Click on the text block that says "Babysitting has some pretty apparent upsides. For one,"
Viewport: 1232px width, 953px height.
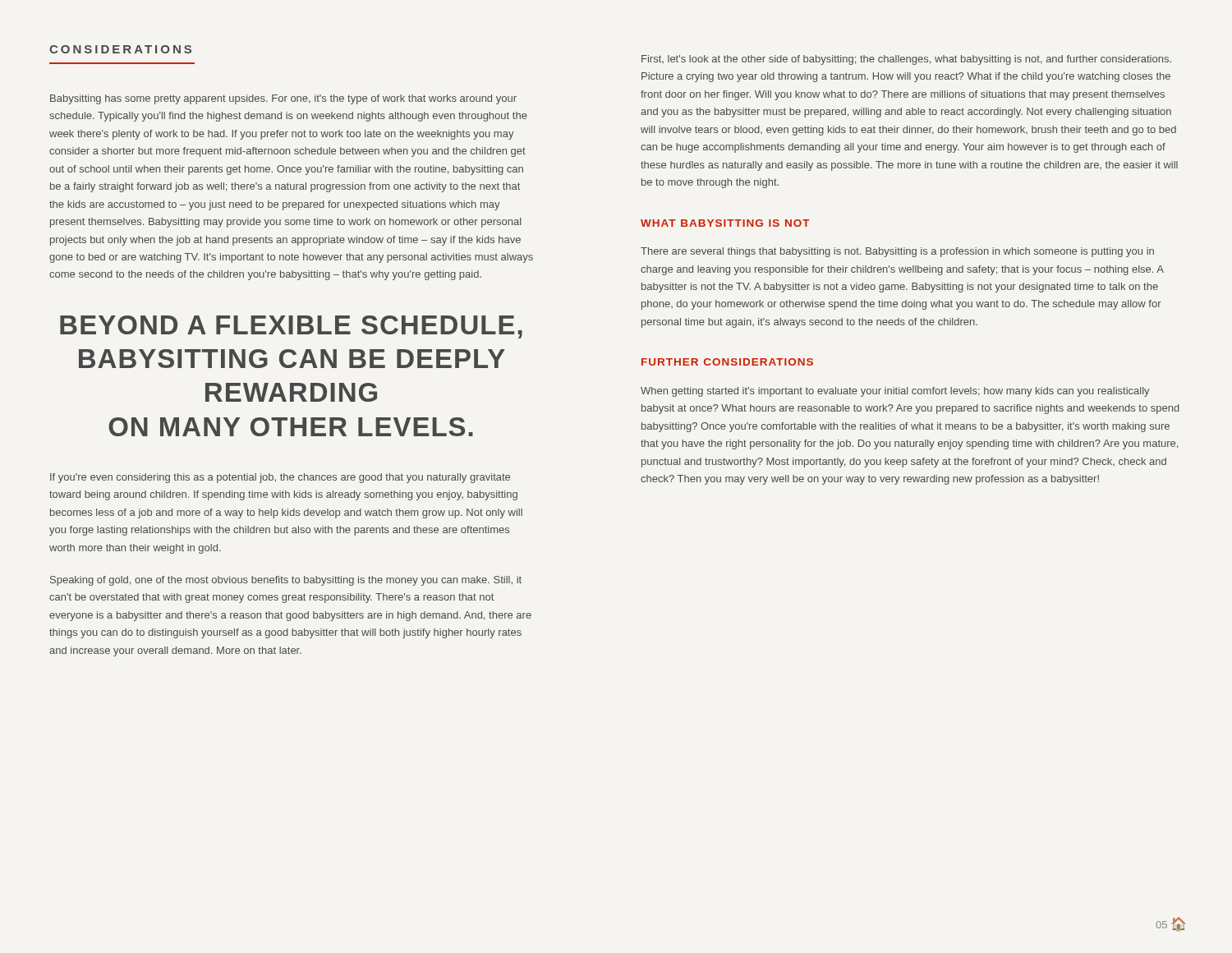pos(292,186)
